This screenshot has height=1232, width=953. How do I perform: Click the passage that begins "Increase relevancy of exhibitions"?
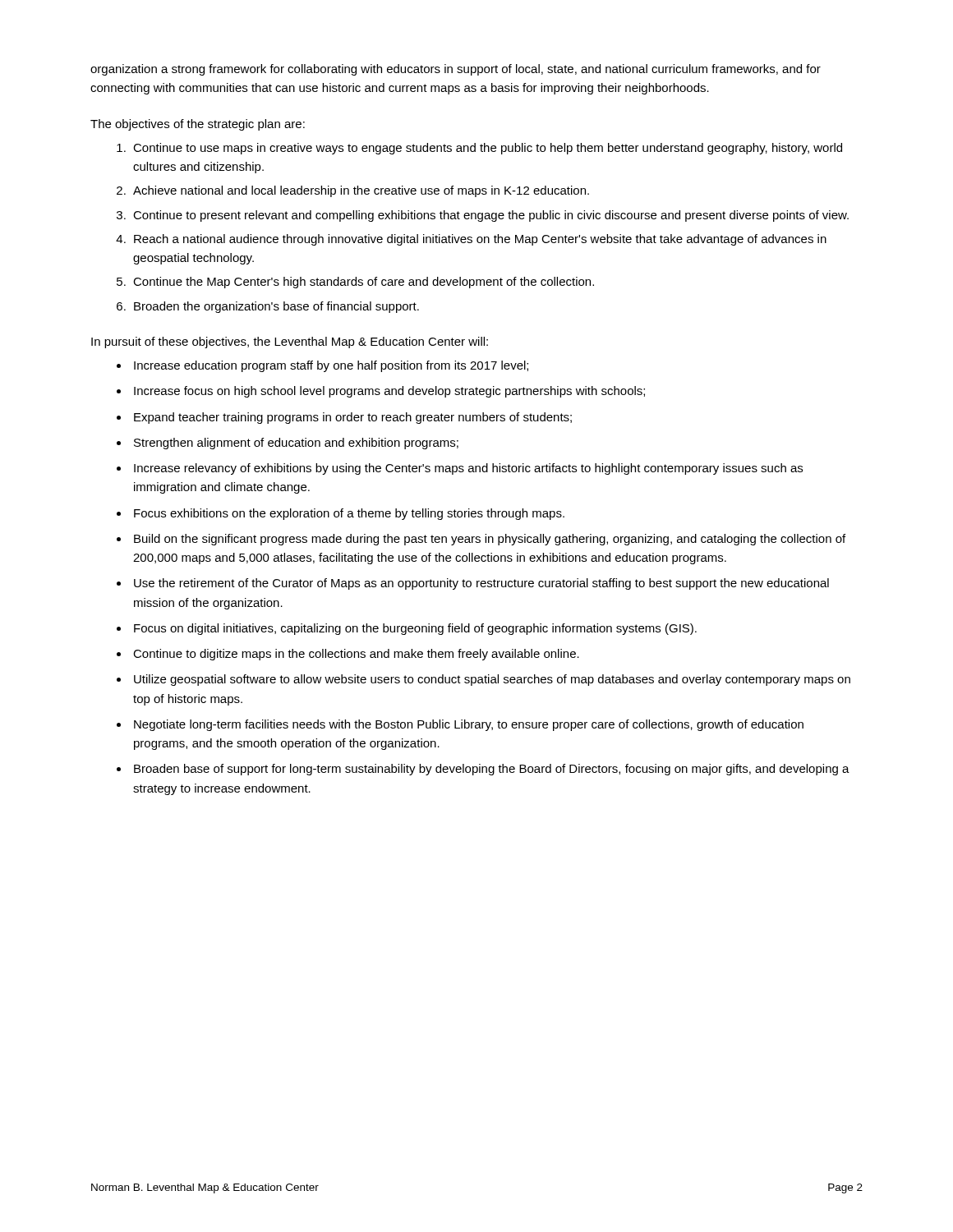click(x=468, y=477)
